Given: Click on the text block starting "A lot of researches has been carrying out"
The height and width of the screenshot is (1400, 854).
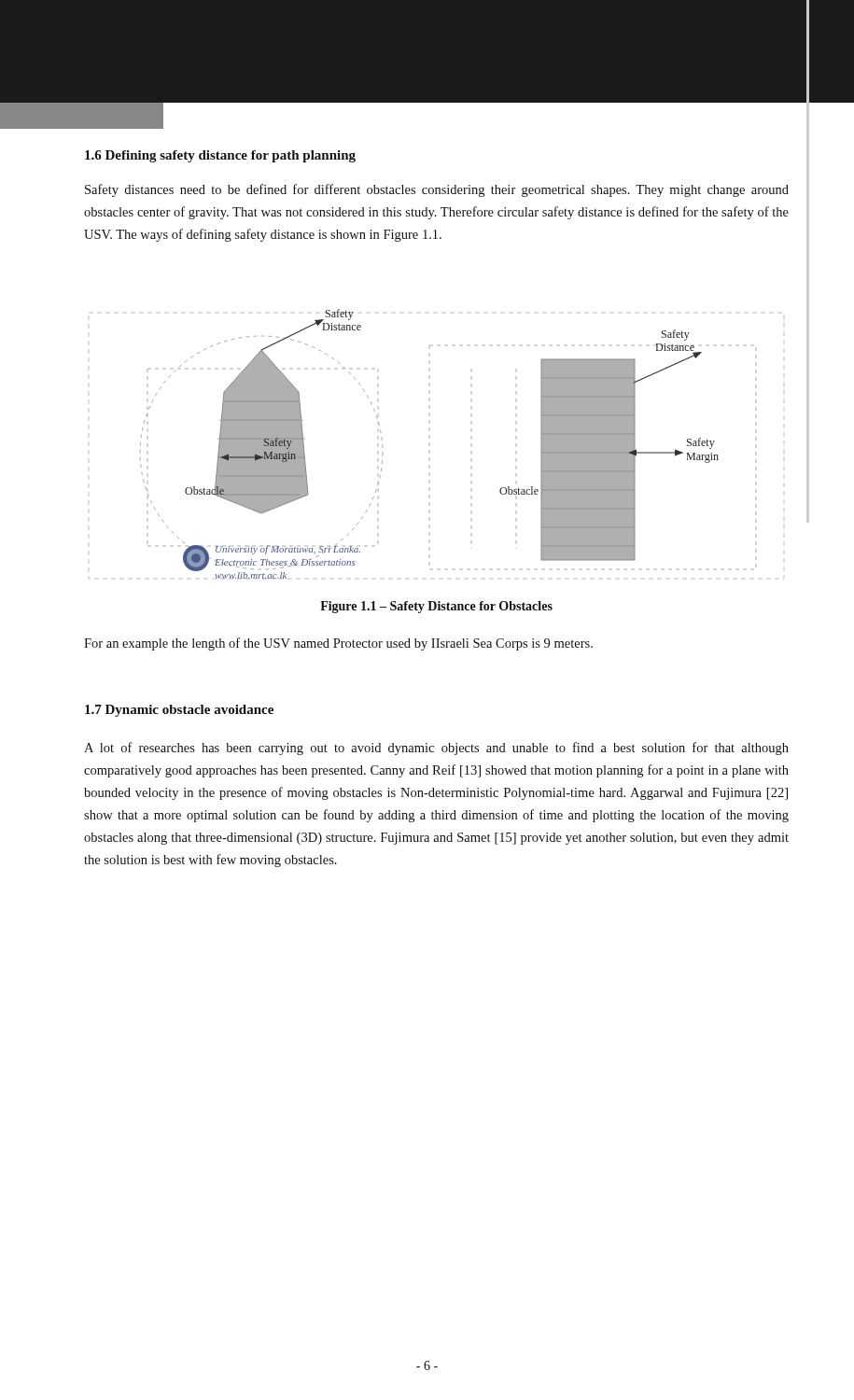Looking at the screenshot, I should [436, 803].
